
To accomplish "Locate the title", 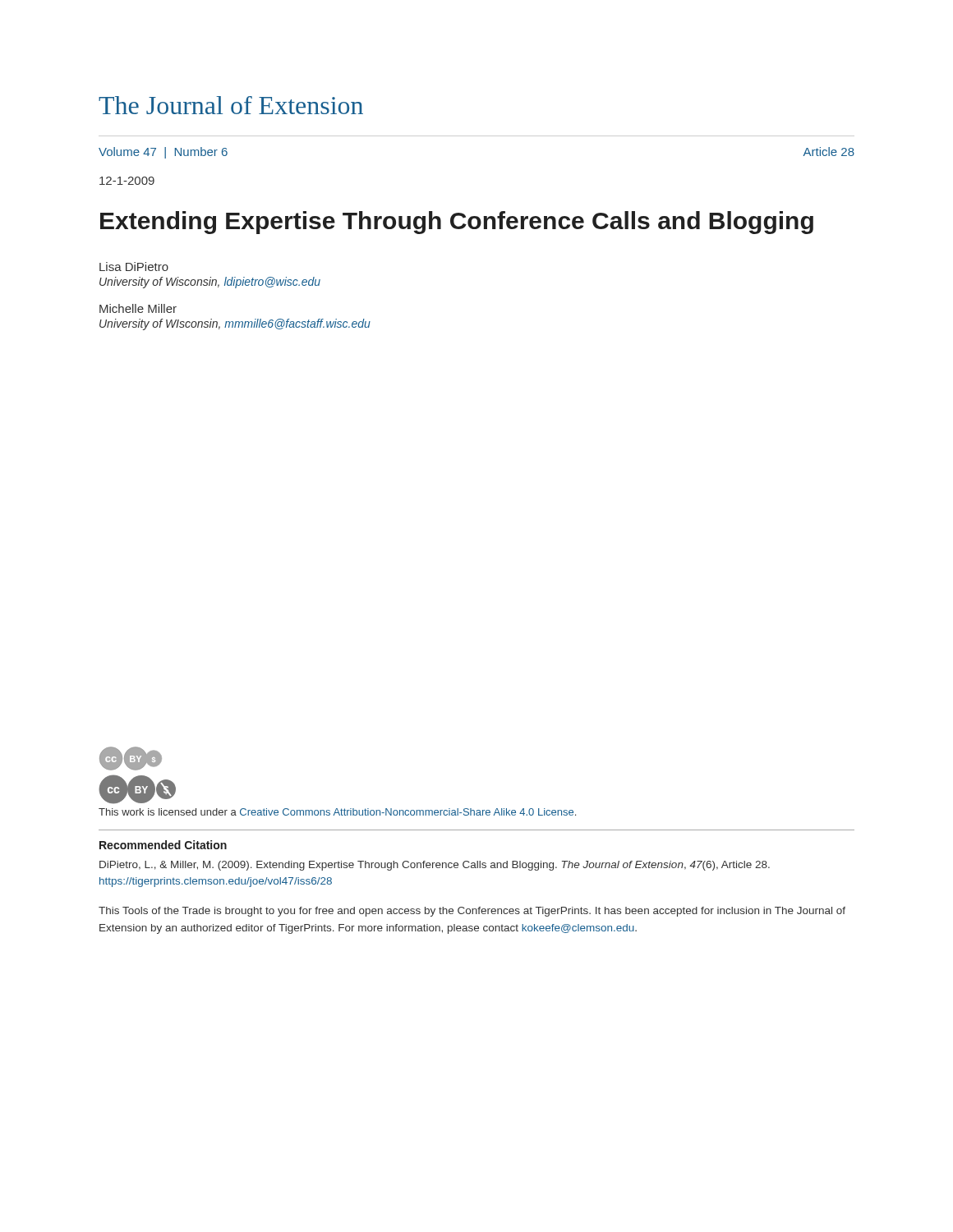I will pos(231,105).
